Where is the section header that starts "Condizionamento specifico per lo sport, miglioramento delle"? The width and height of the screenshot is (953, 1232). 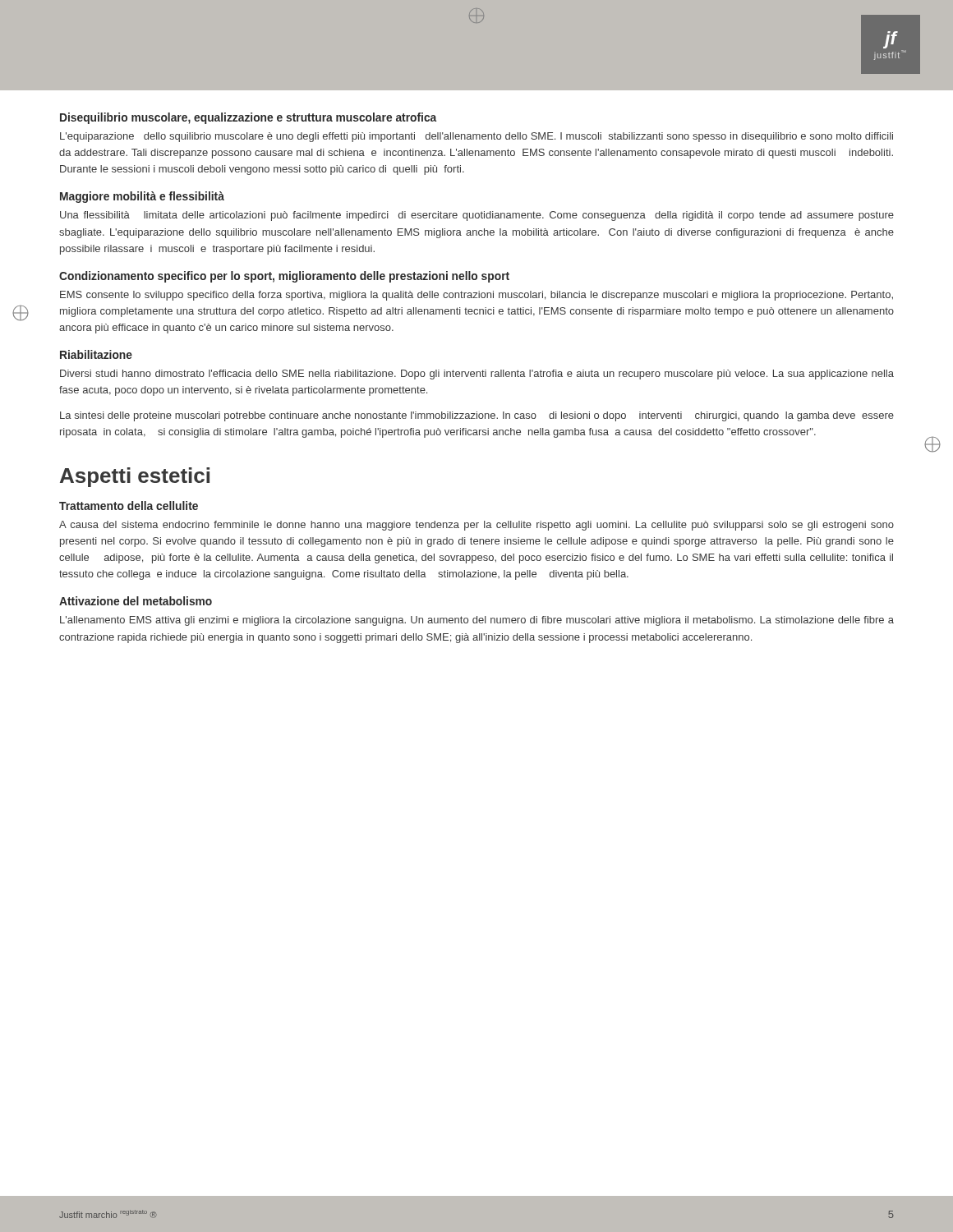click(284, 276)
